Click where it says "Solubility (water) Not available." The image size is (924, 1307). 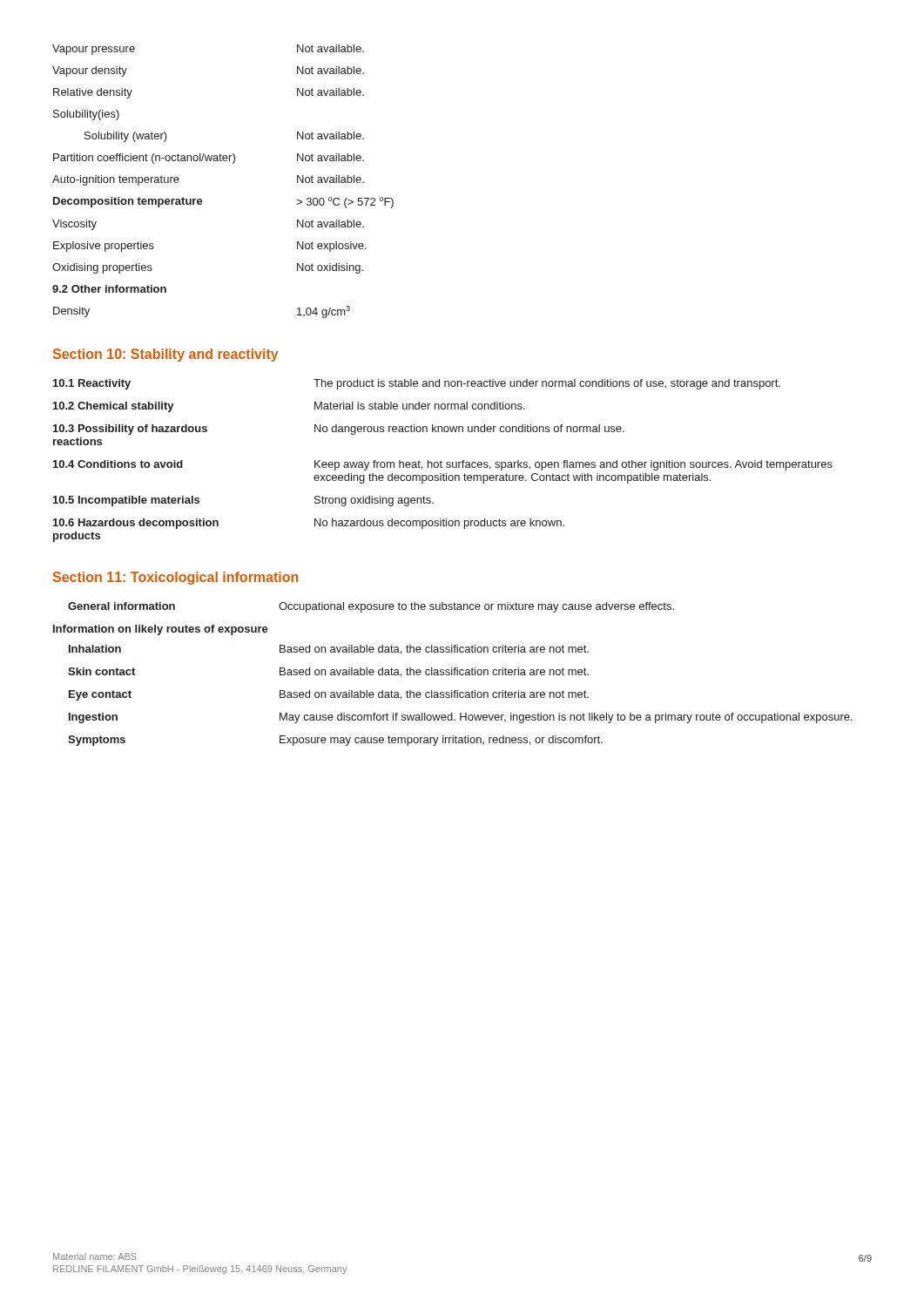click(x=125, y=136)
